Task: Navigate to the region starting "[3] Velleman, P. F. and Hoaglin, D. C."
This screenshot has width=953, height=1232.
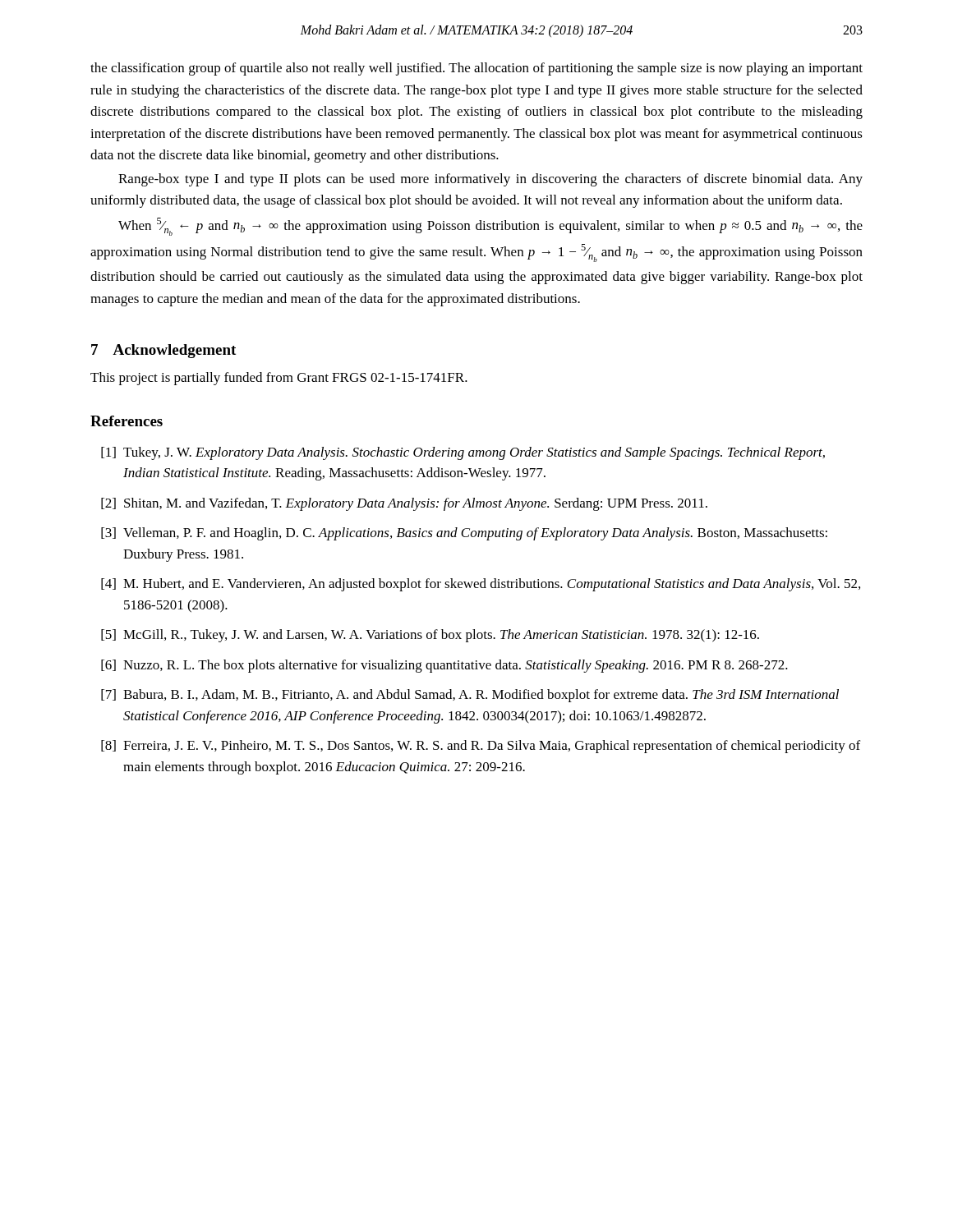Action: tap(476, 543)
